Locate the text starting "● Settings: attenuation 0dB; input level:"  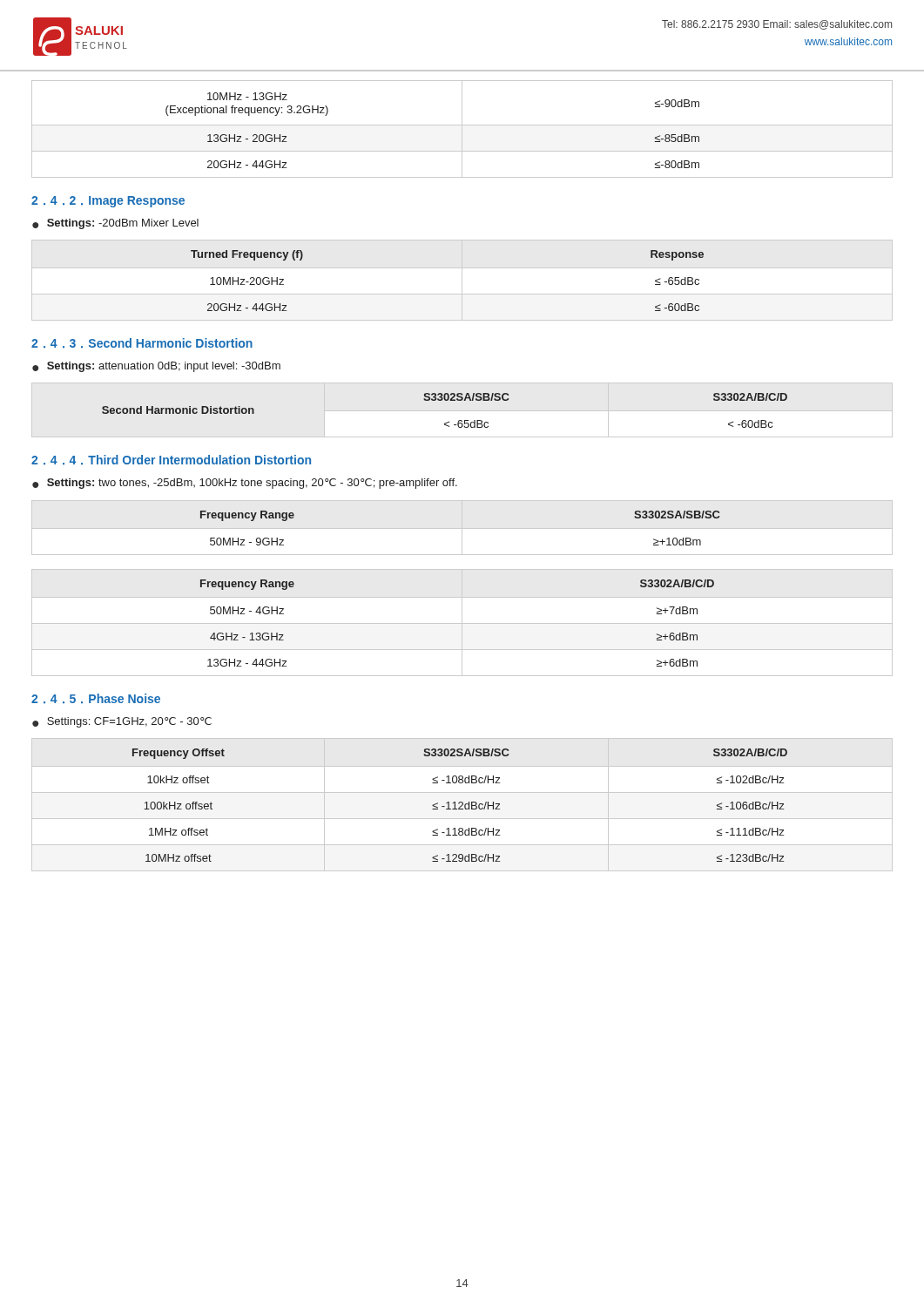tap(156, 368)
